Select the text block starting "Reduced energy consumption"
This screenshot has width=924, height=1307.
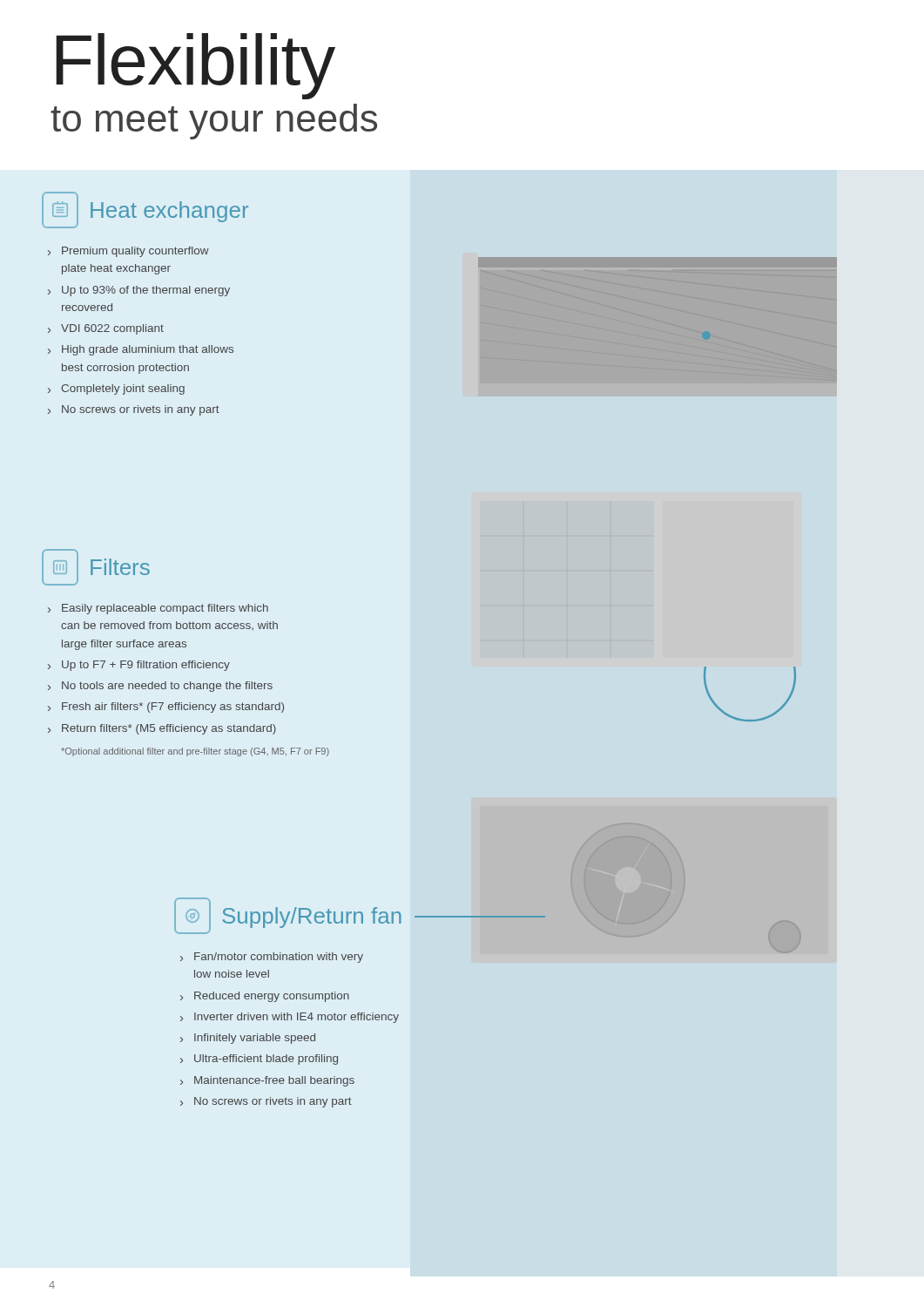pos(271,995)
